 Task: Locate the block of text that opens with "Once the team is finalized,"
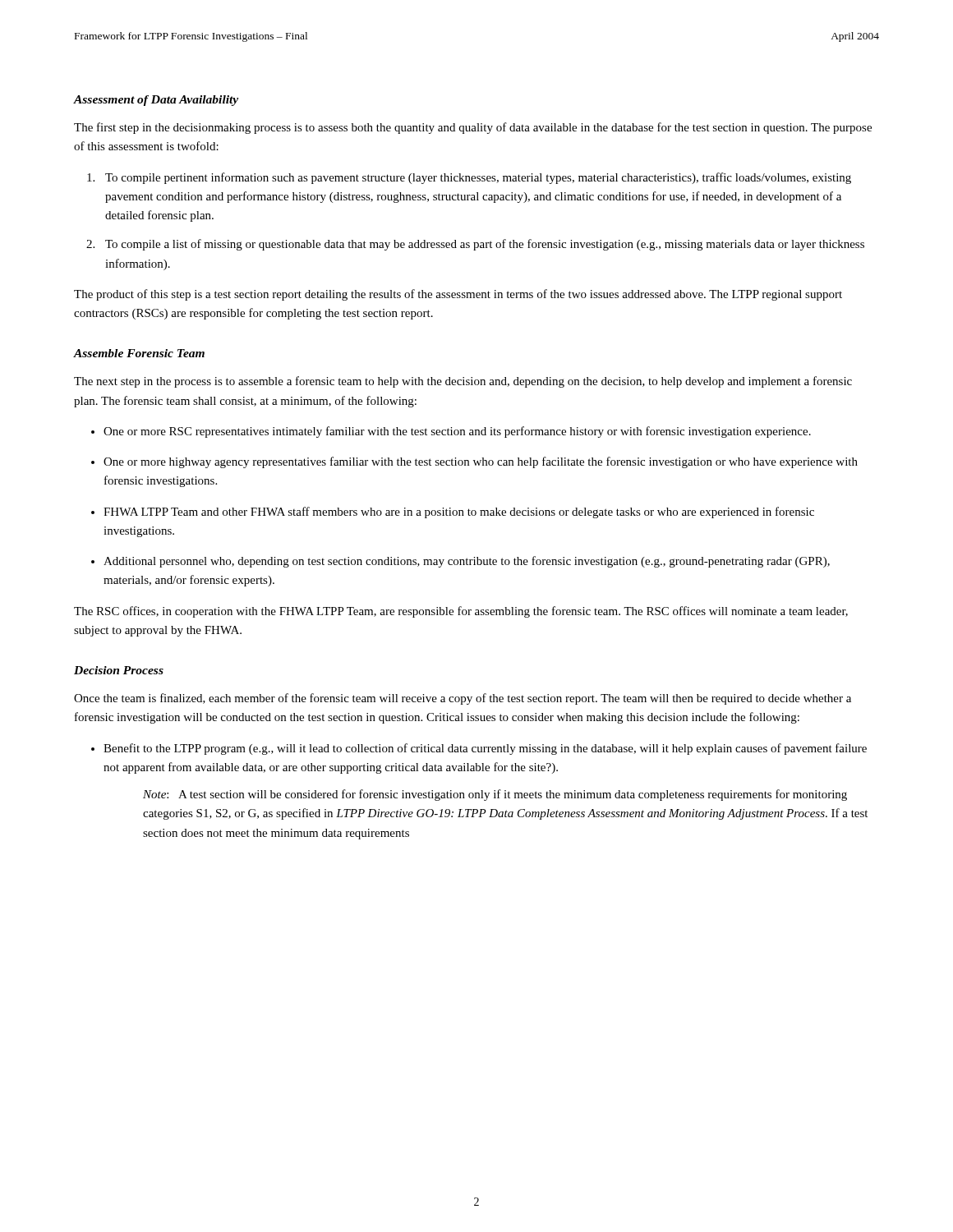[463, 708]
